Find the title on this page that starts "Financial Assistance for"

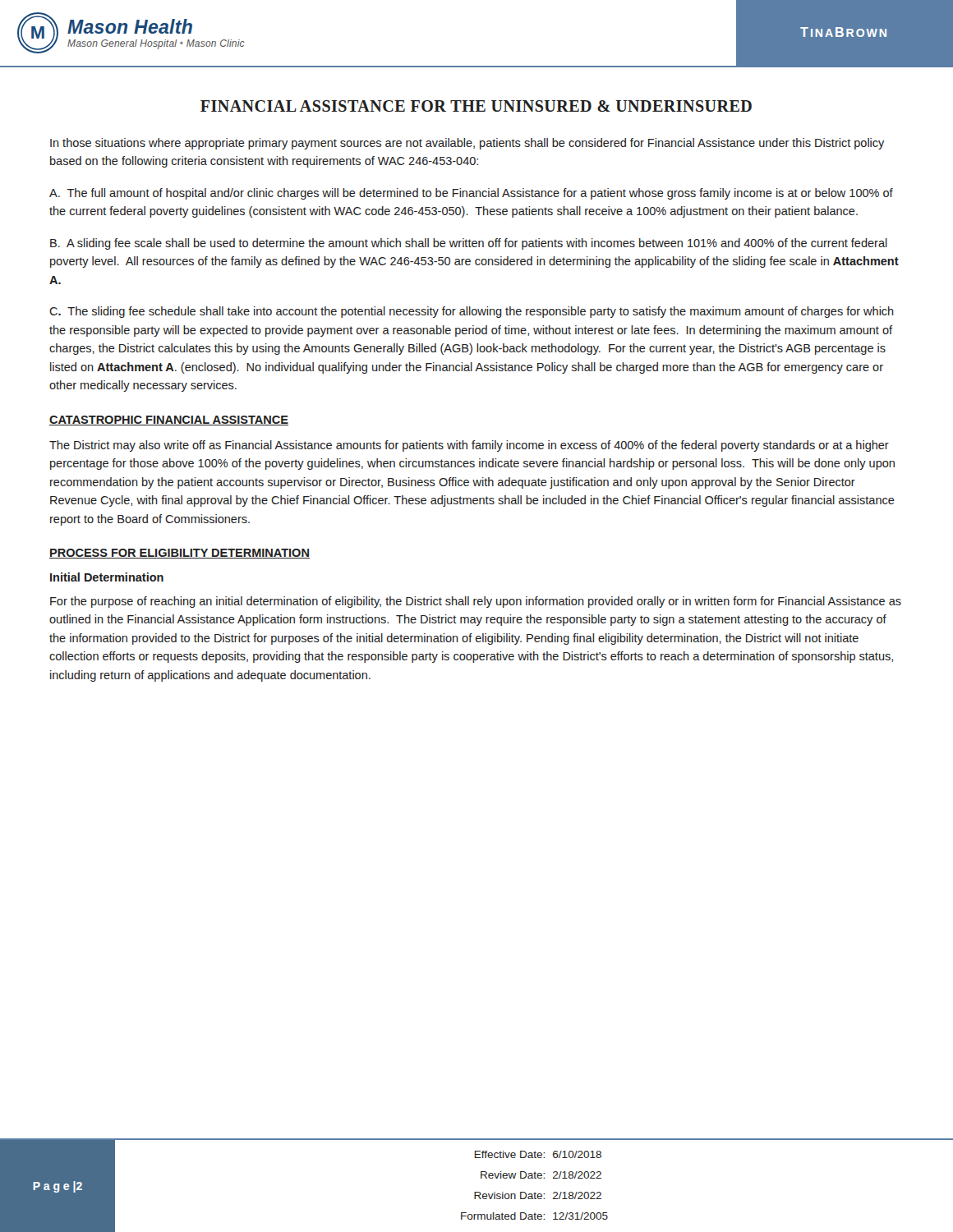click(x=476, y=106)
